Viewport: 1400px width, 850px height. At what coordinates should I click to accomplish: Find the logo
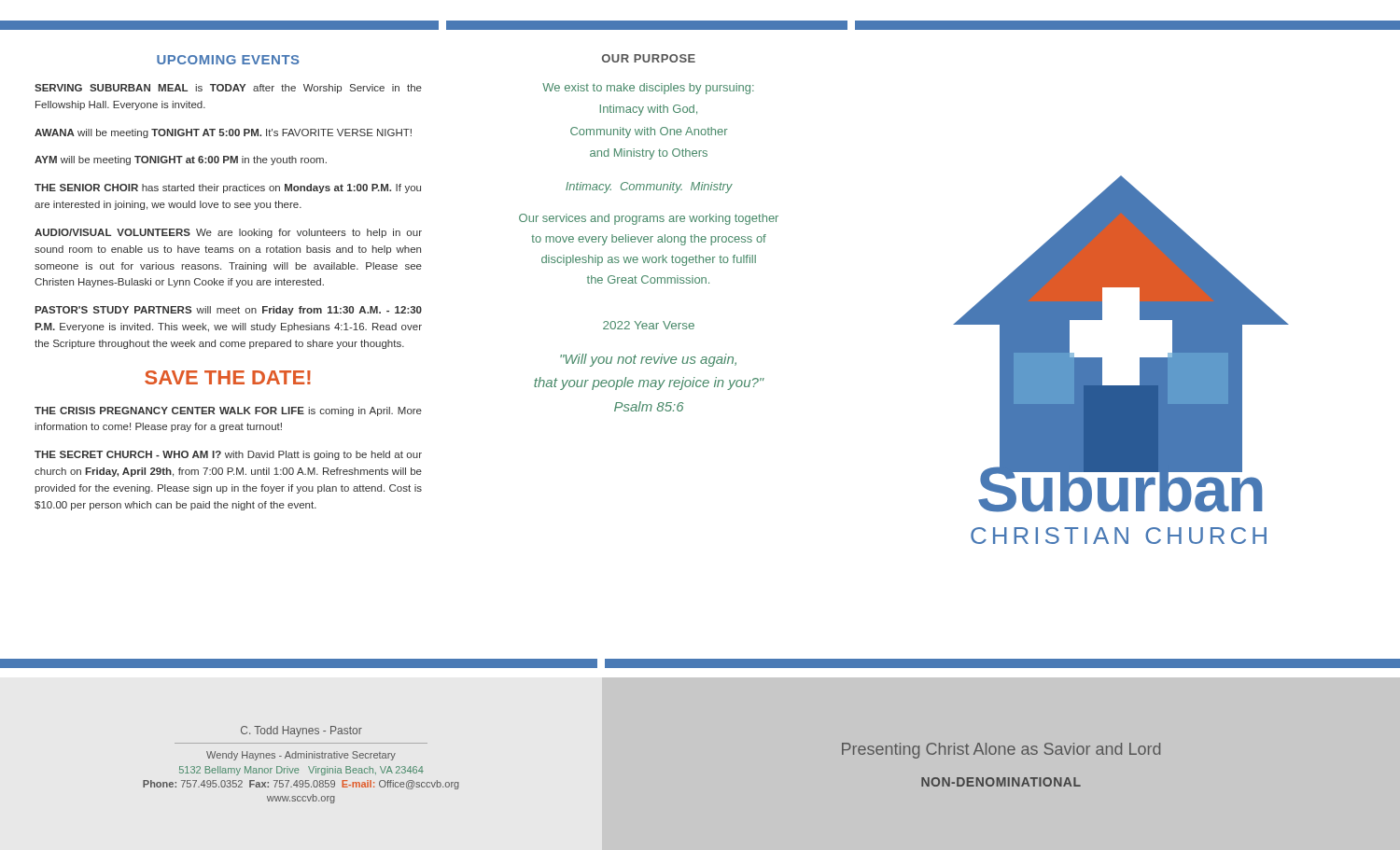[1120, 353]
